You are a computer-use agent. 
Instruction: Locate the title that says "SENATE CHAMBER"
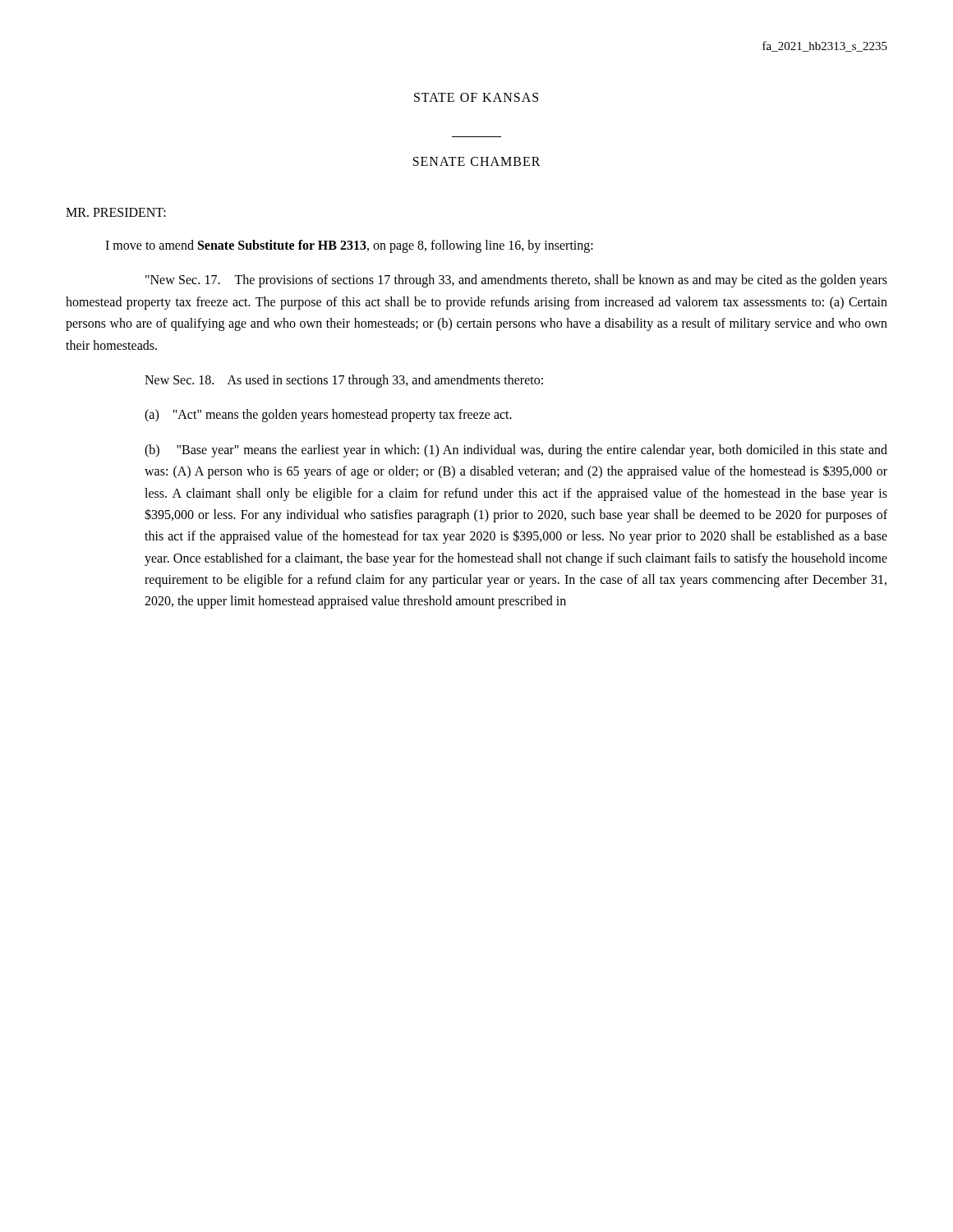[476, 161]
